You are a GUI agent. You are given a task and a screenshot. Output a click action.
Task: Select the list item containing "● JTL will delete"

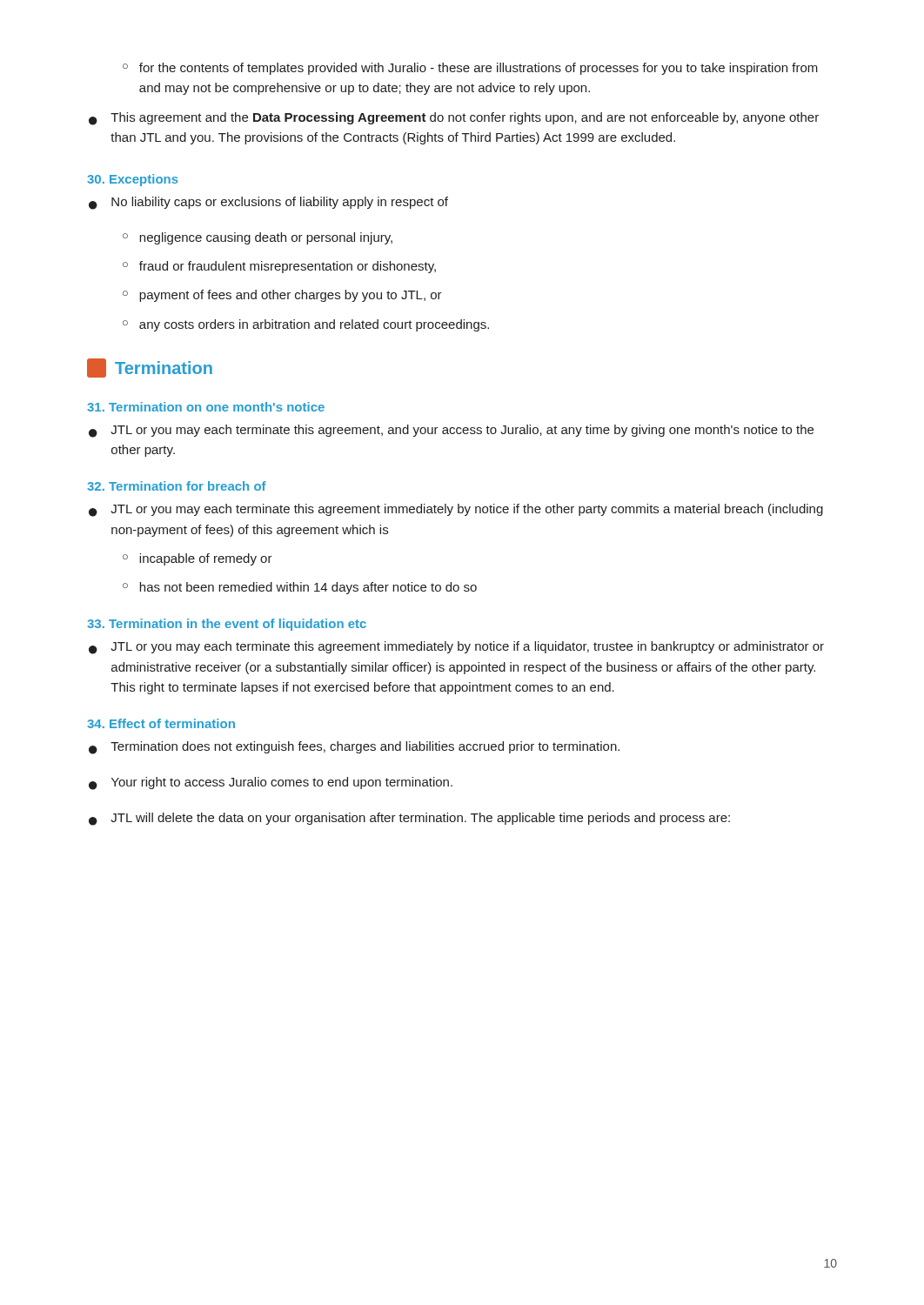pyautogui.click(x=462, y=820)
